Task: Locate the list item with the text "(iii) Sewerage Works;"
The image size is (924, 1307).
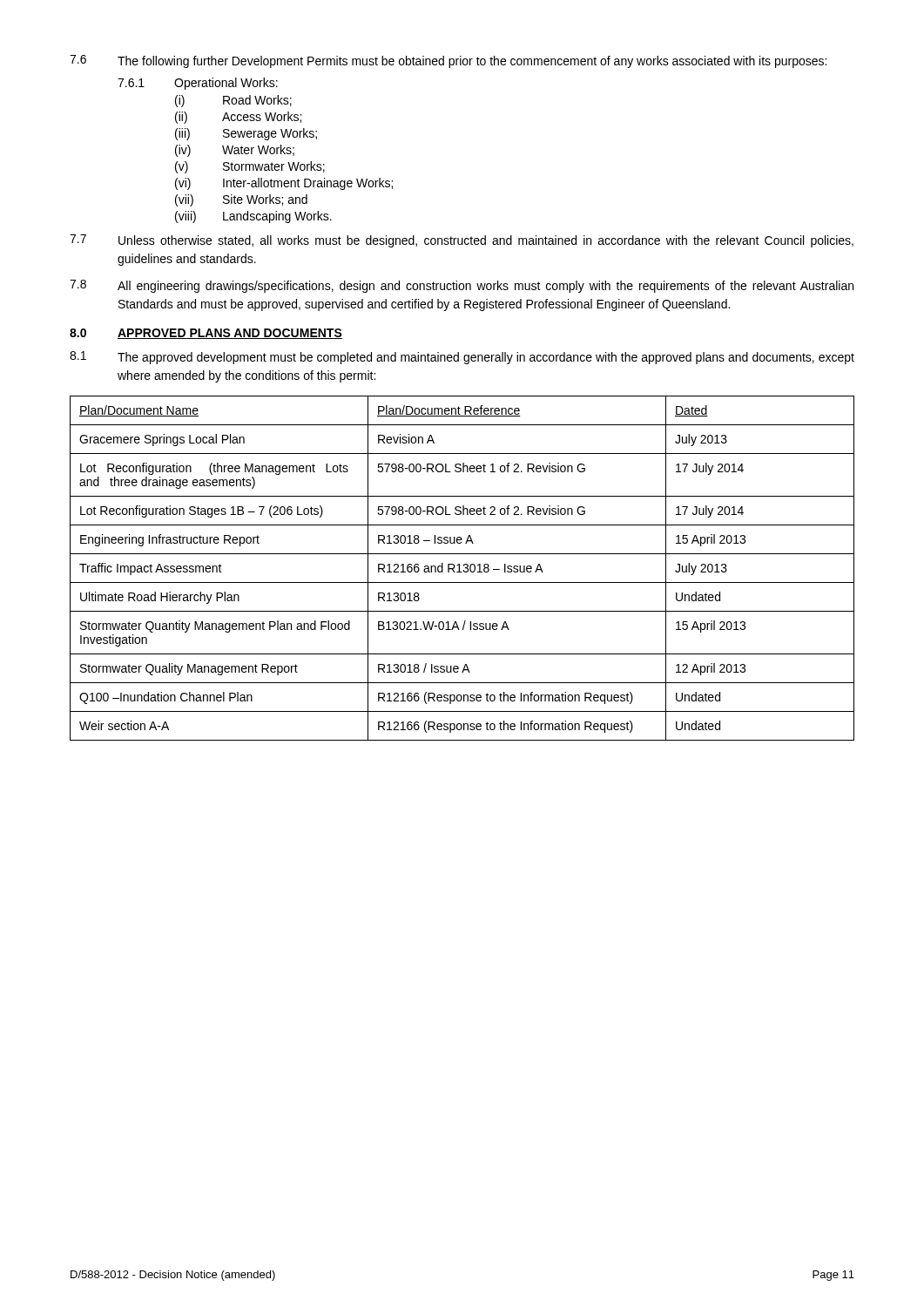Action: (246, 134)
